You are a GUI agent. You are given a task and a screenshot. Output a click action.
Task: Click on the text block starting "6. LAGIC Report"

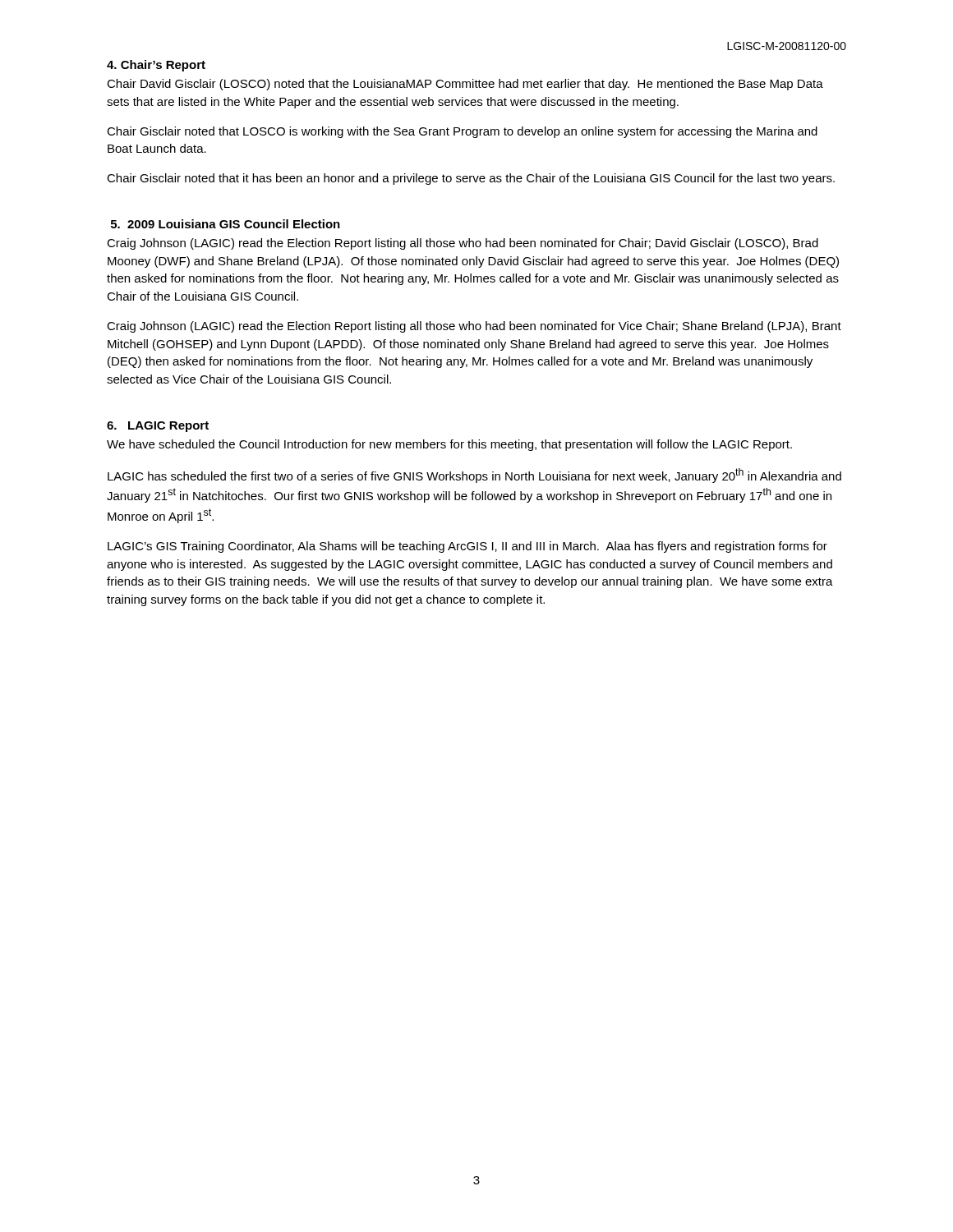click(158, 425)
